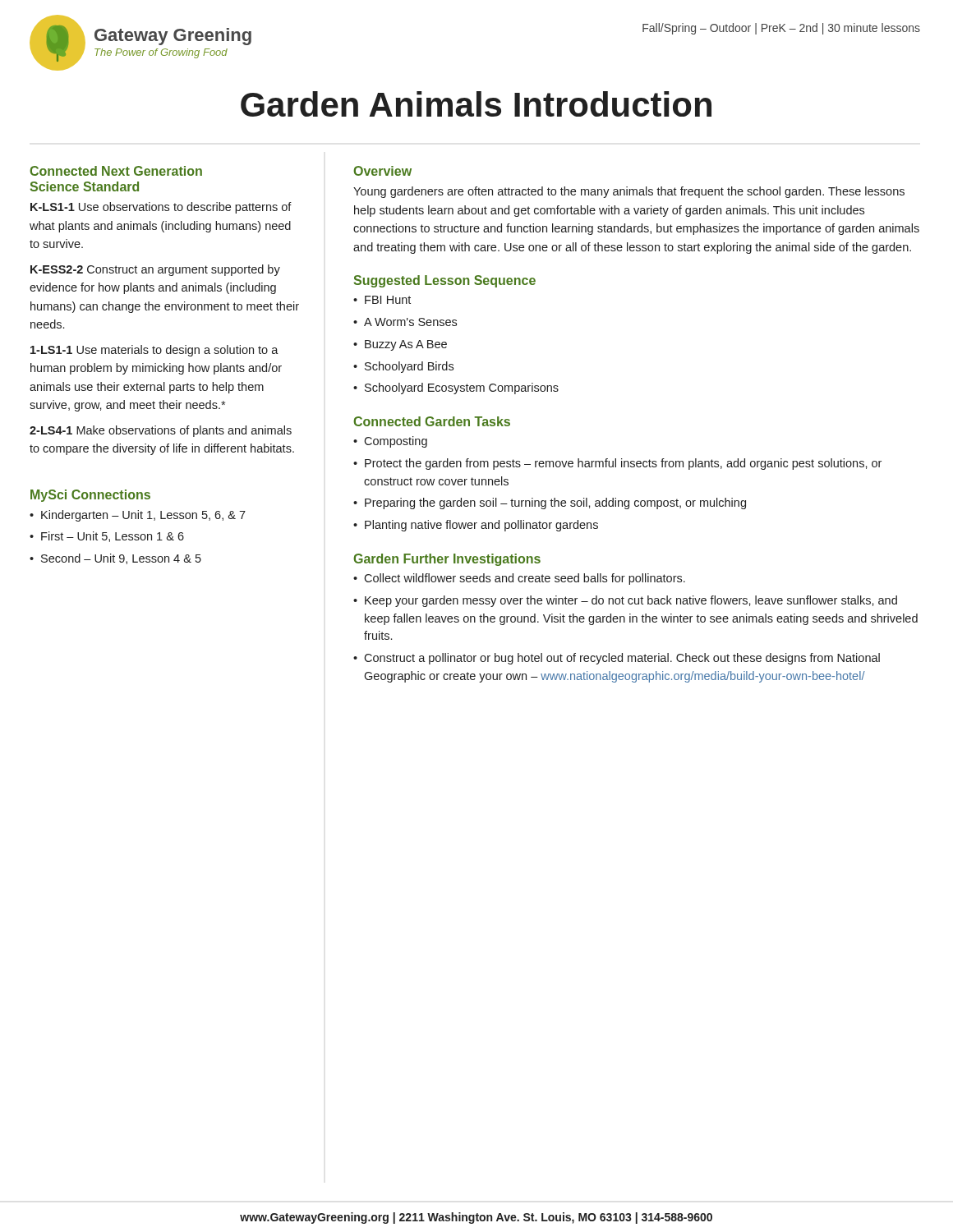The image size is (953, 1232).
Task: Locate the block of text that opens with "Keep your garden messy over the"
Action: tap(642, 619)
